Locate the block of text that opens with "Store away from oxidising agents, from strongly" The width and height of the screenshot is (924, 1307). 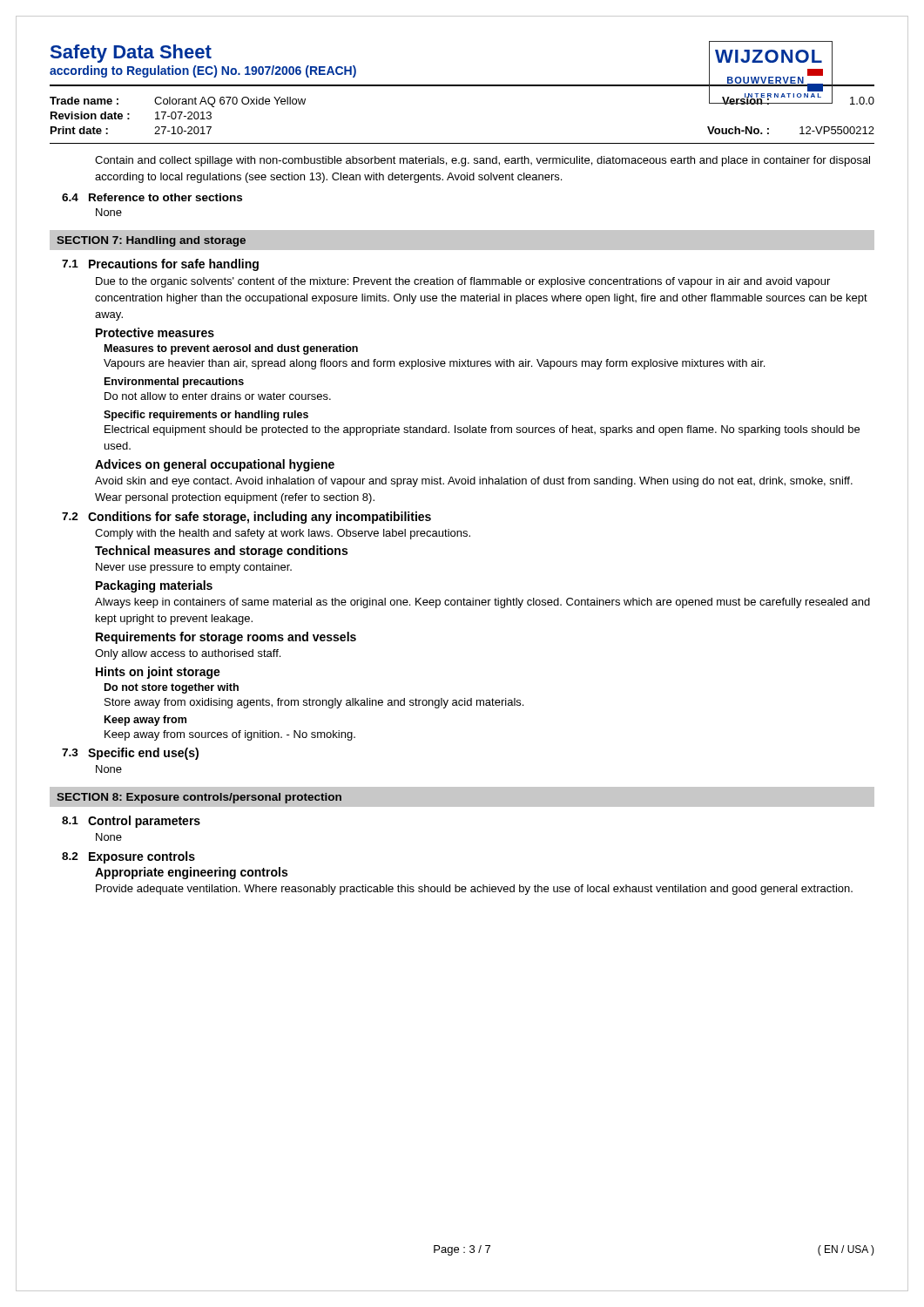[x=314, y=702]
